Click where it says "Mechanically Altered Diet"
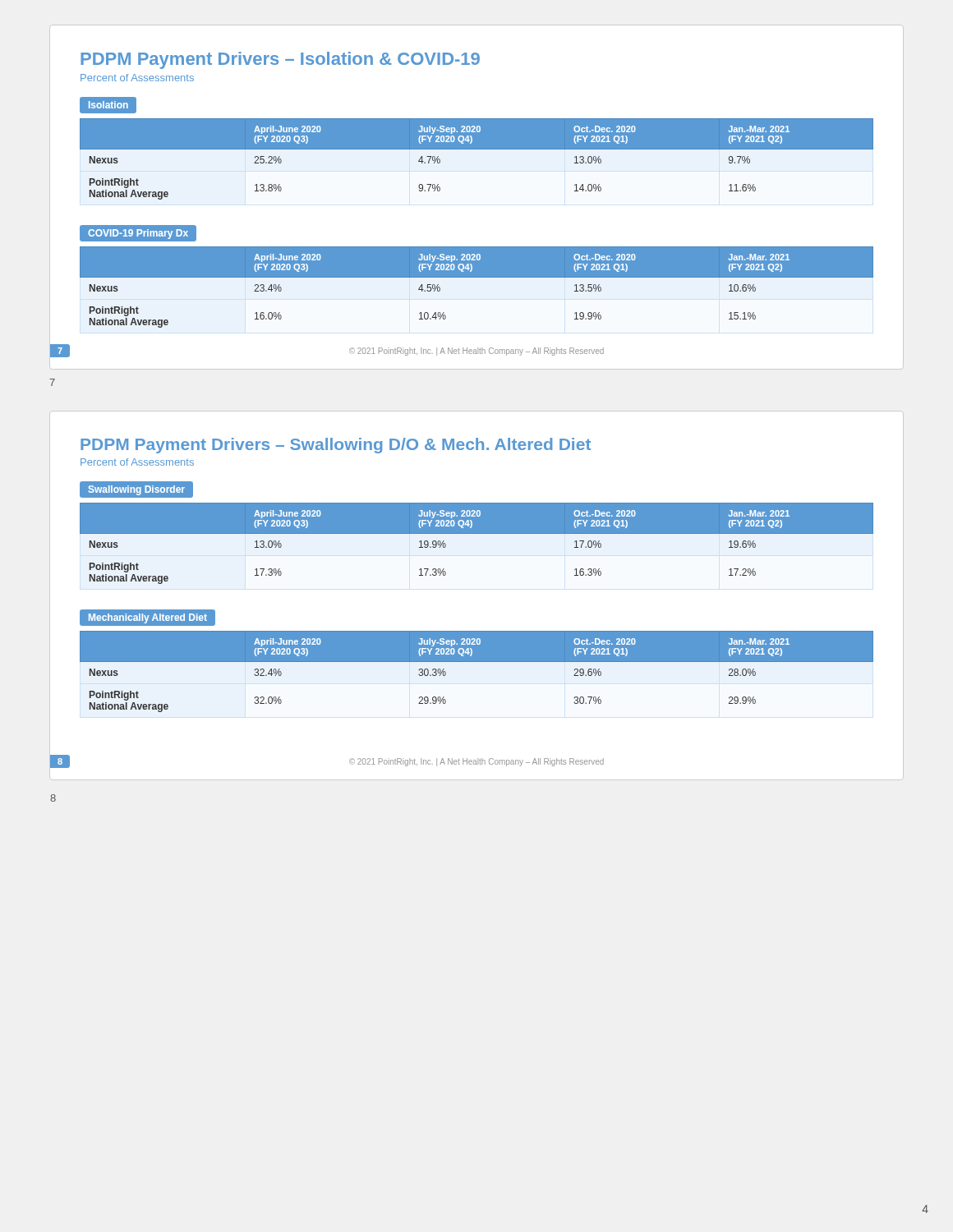Screen dimensions: 1232x953 pos(147,618)
